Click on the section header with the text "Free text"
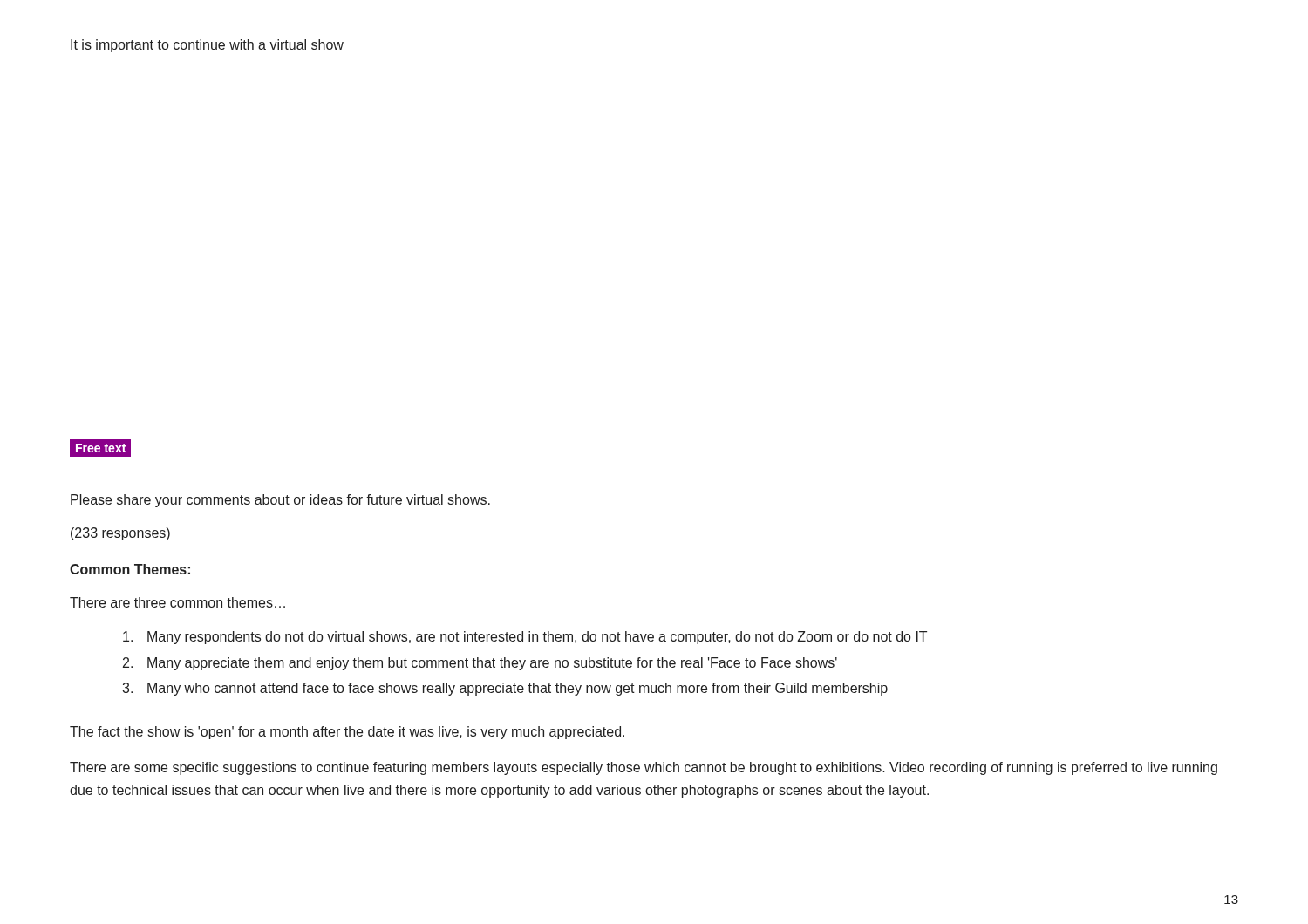The image size is (1308, 924). pos(100,448)
